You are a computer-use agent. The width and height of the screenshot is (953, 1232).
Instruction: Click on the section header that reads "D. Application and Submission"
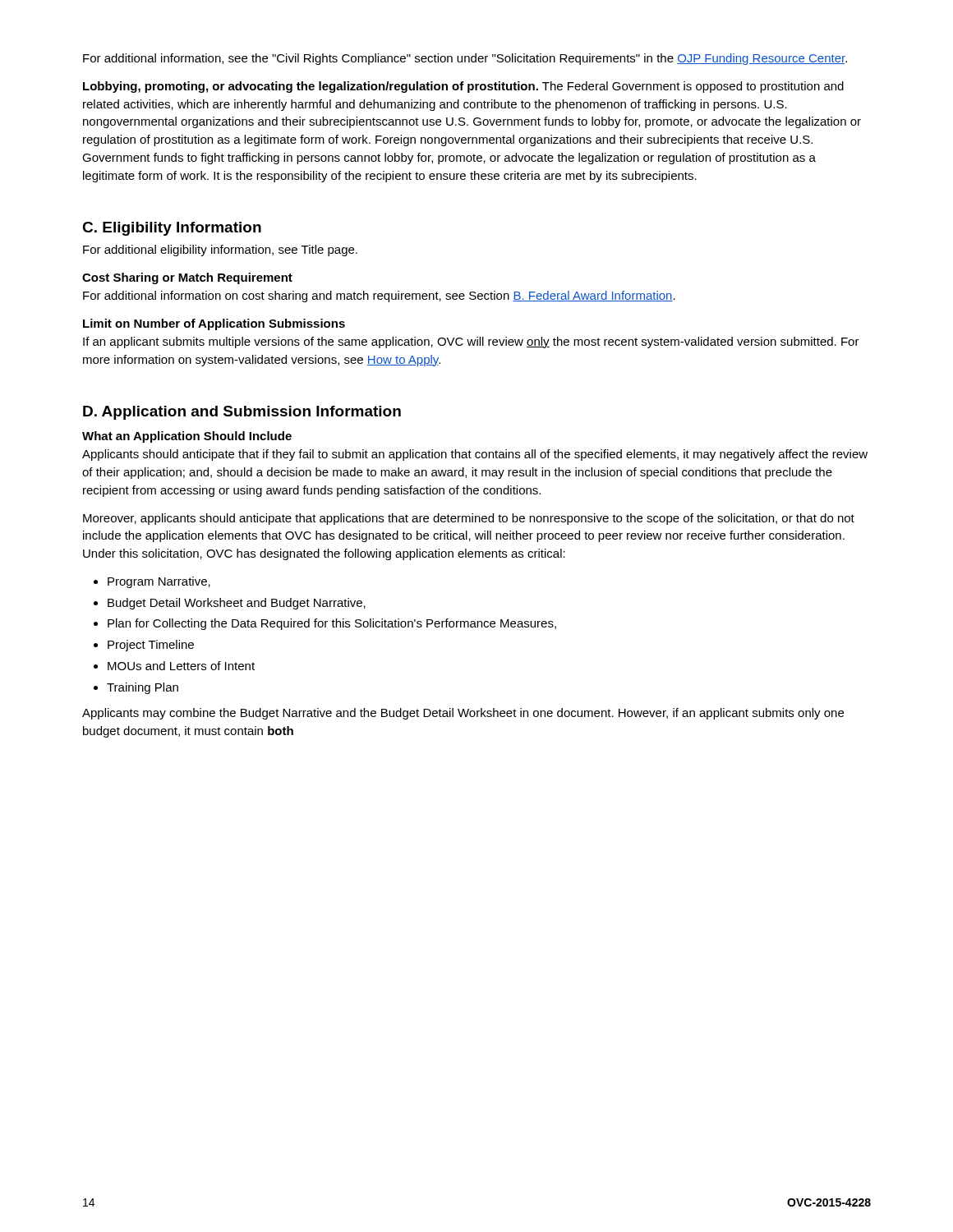coord(242,411)
